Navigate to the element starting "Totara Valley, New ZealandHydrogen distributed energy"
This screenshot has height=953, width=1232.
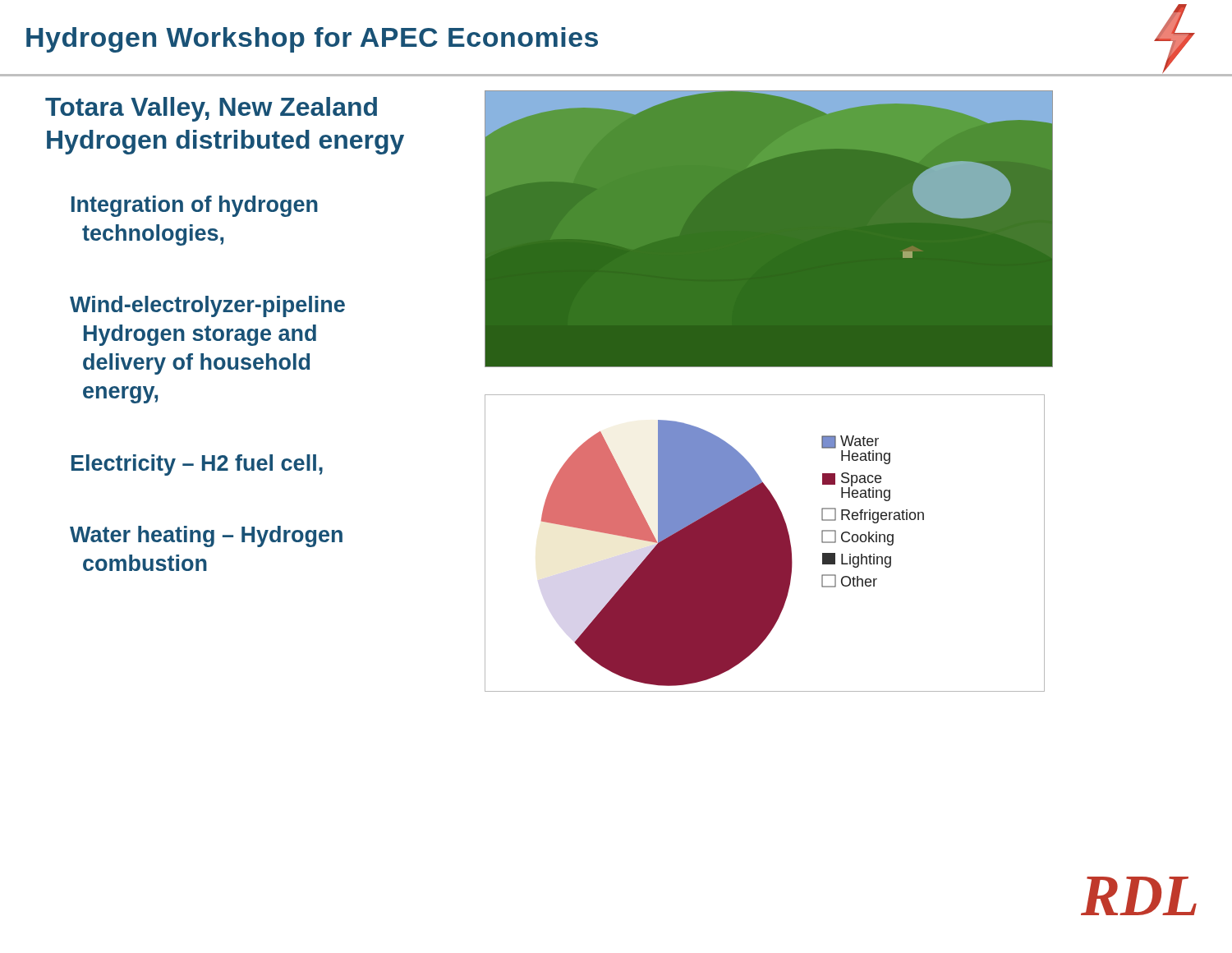(x=225, y=123)
